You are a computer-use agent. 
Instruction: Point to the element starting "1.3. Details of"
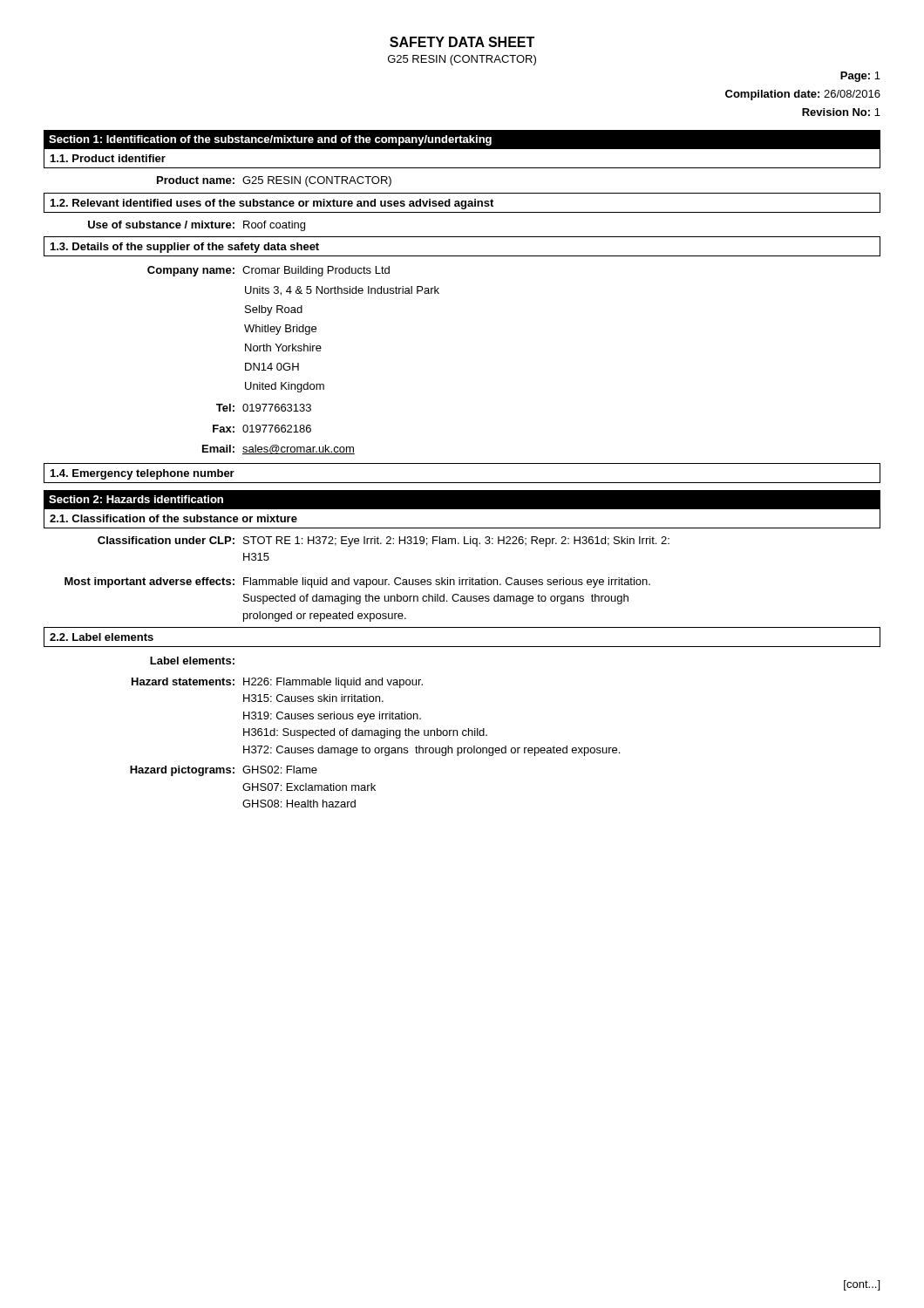coord(184,247)
